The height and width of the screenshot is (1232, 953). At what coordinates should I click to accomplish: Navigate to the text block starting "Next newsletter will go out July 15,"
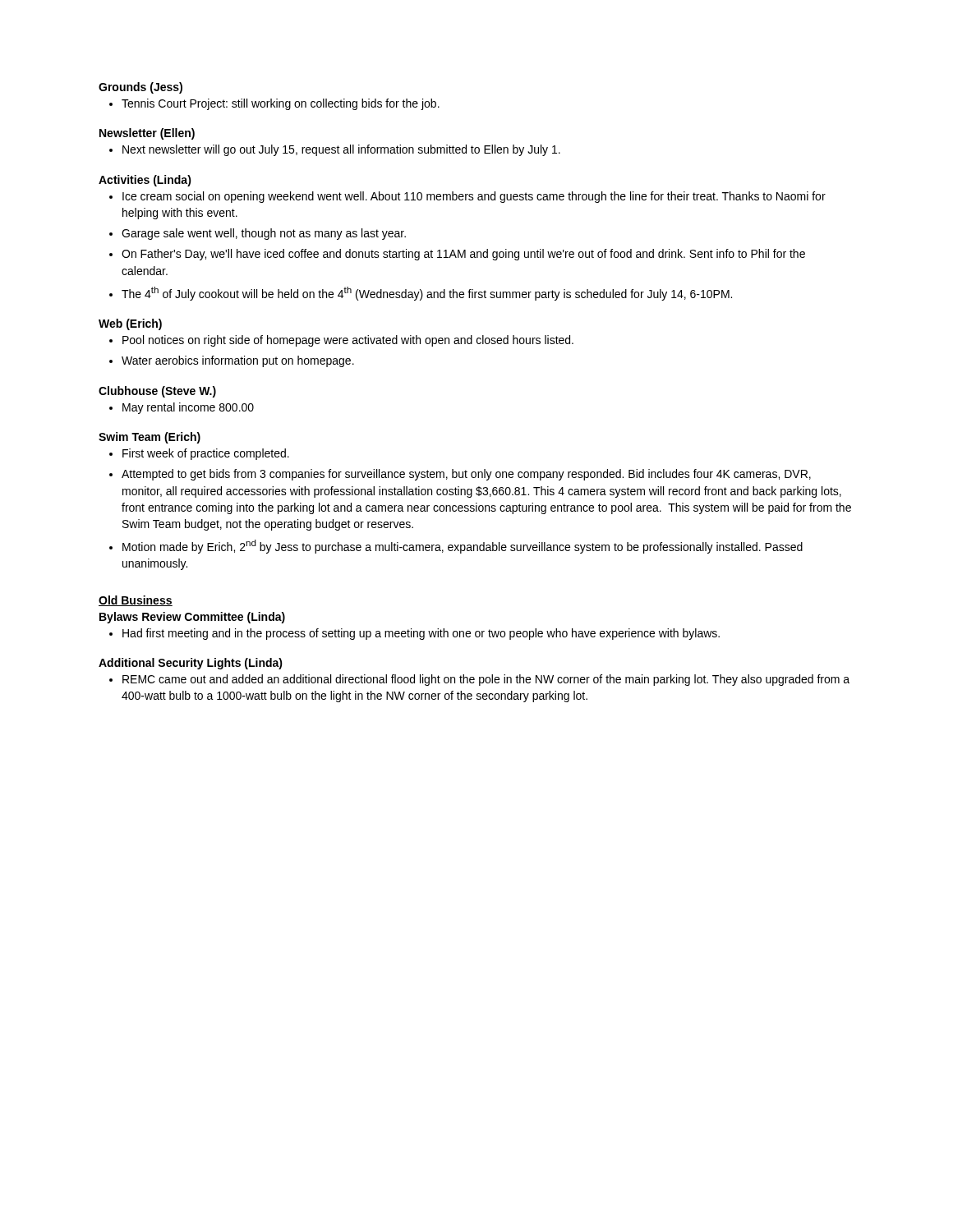pyautogui.click(x=341, y=150)
